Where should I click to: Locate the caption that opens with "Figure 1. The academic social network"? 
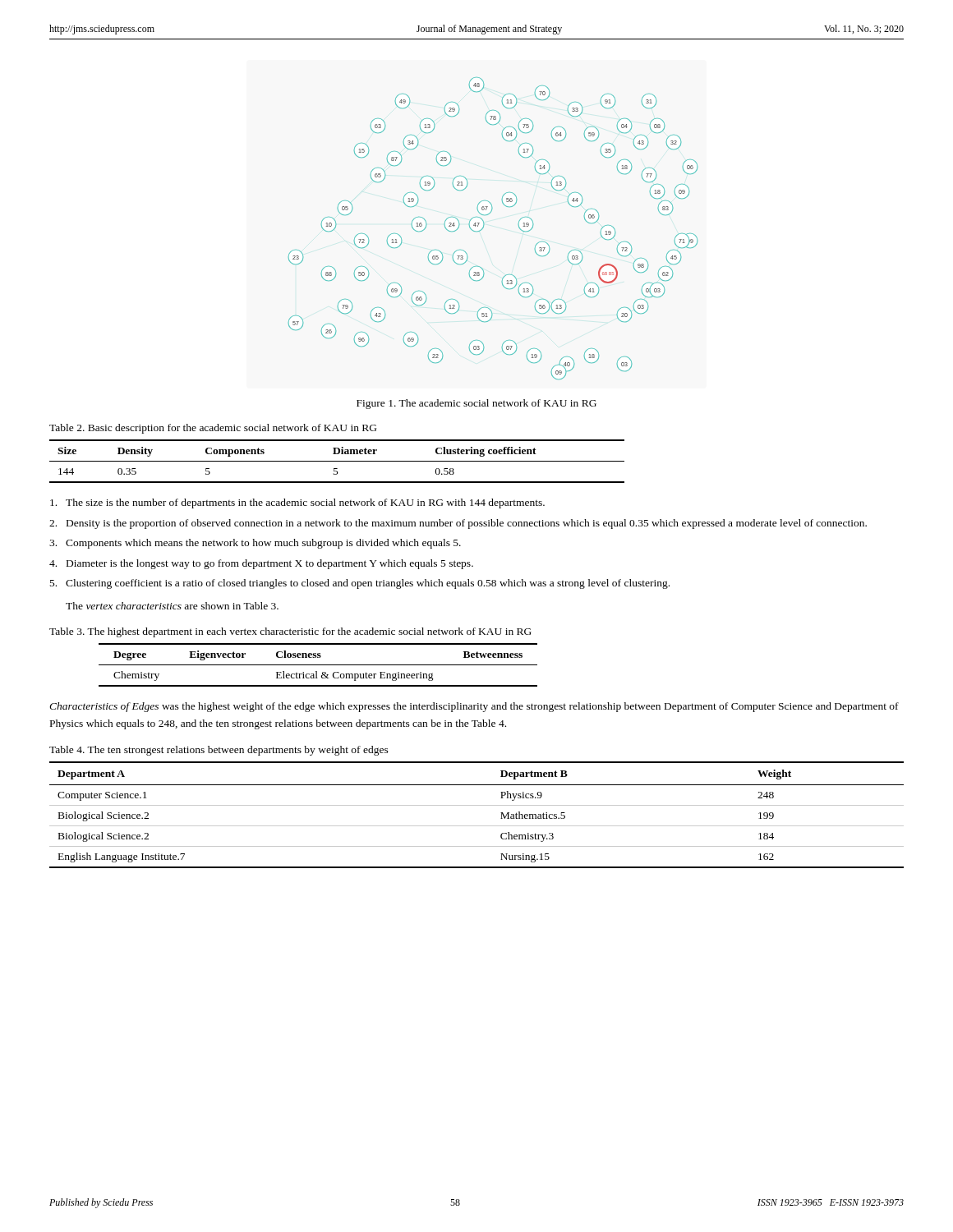pyautogui.click(x=476, y=403)
